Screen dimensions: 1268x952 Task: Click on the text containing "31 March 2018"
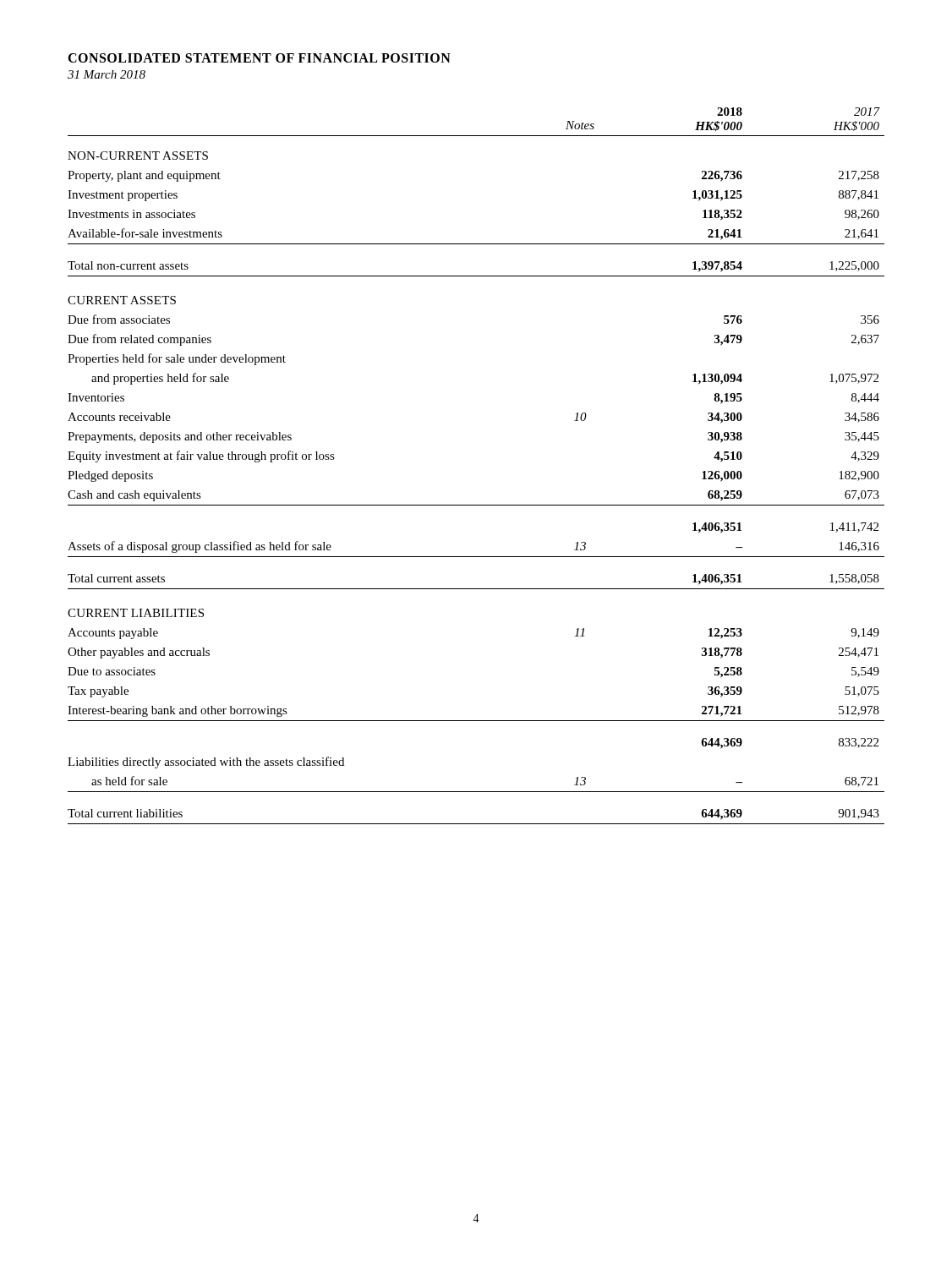(106, 74)
